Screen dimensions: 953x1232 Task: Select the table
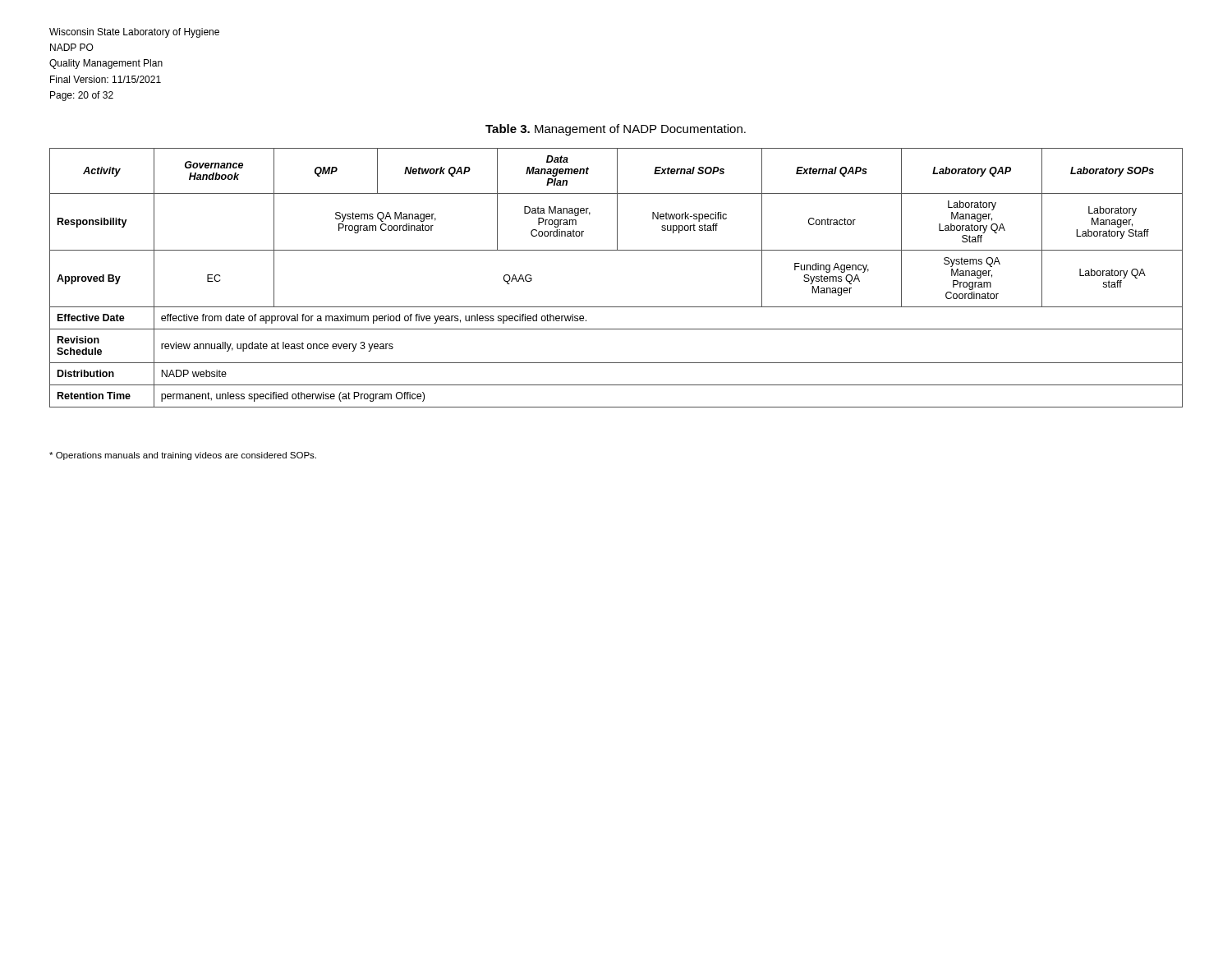[616, 278]
